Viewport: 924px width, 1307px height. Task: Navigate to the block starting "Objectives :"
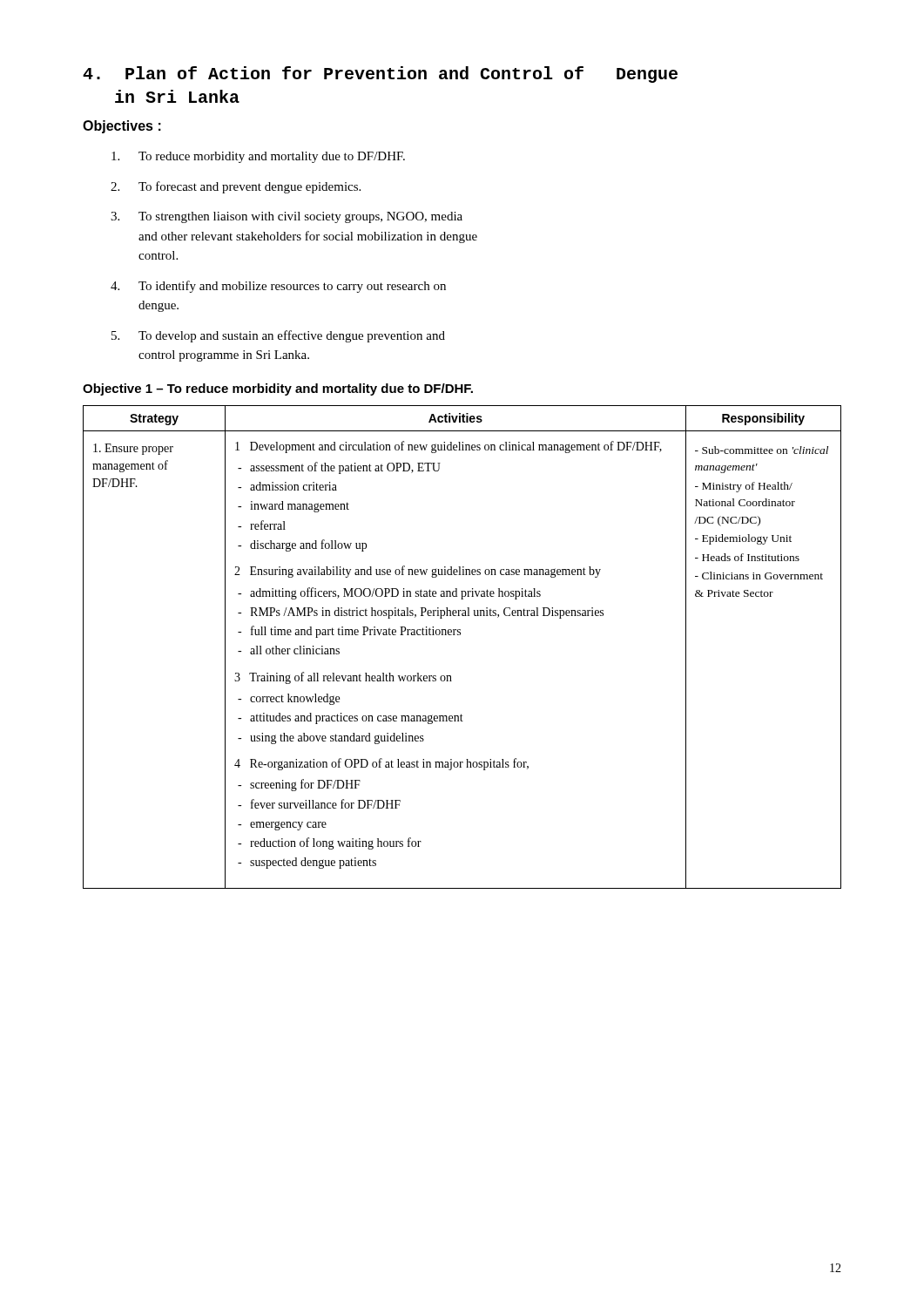(x=122, y=126)
